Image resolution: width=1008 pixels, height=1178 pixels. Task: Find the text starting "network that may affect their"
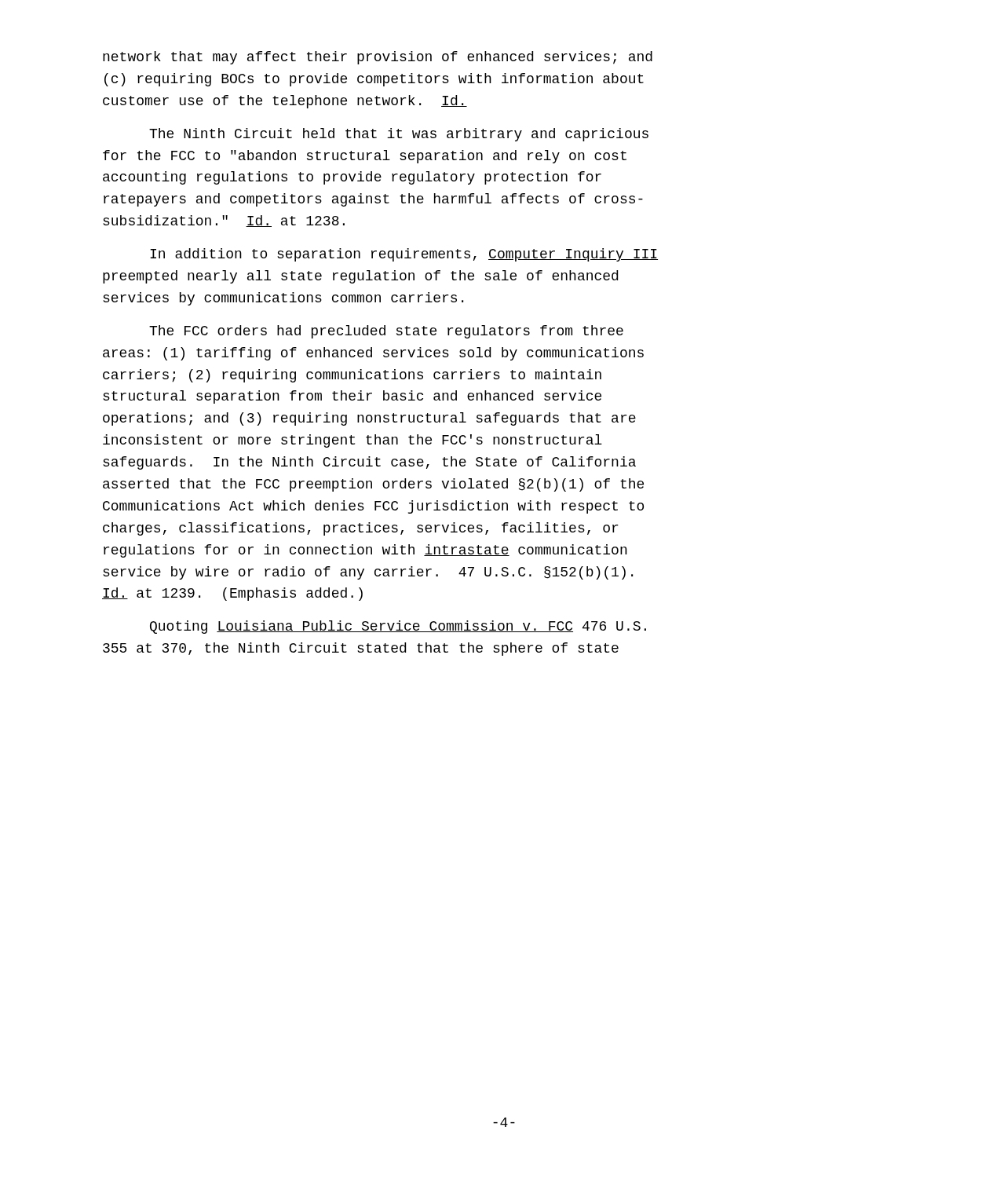pos(504,80)
